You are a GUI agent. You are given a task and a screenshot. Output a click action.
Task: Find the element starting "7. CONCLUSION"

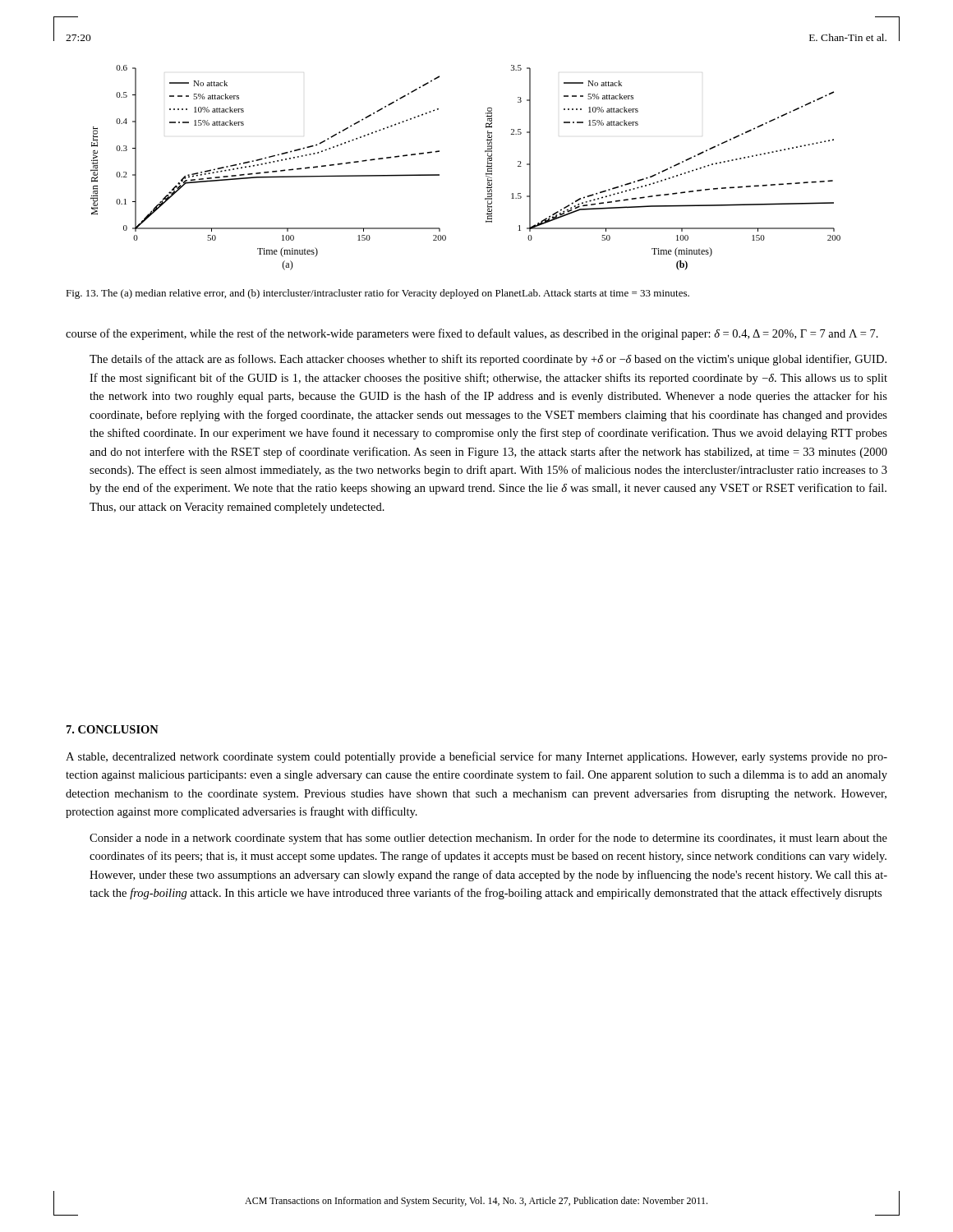pyautogui.click(x=112, y=729)
